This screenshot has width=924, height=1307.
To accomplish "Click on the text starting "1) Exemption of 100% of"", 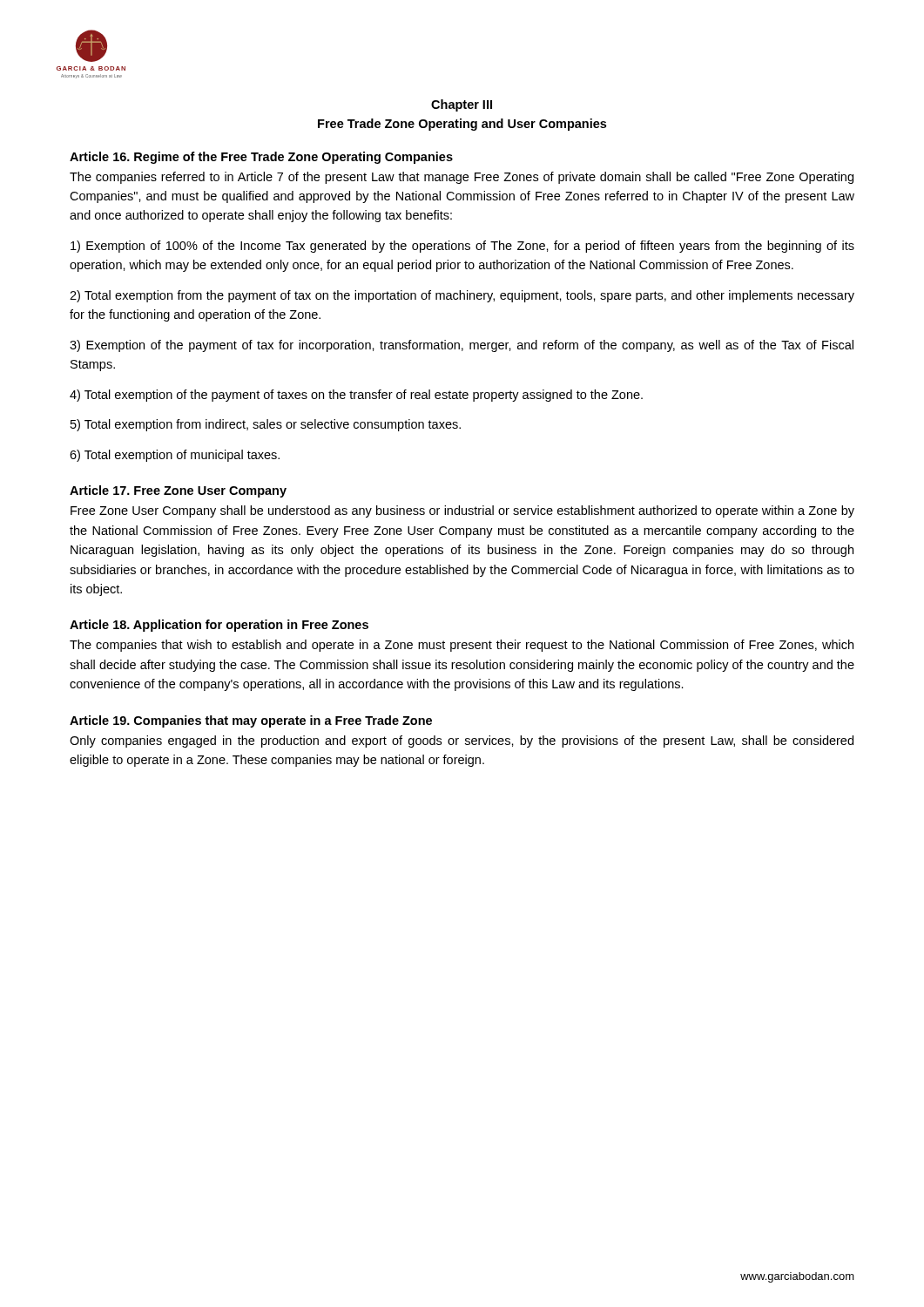I will 462,255.
